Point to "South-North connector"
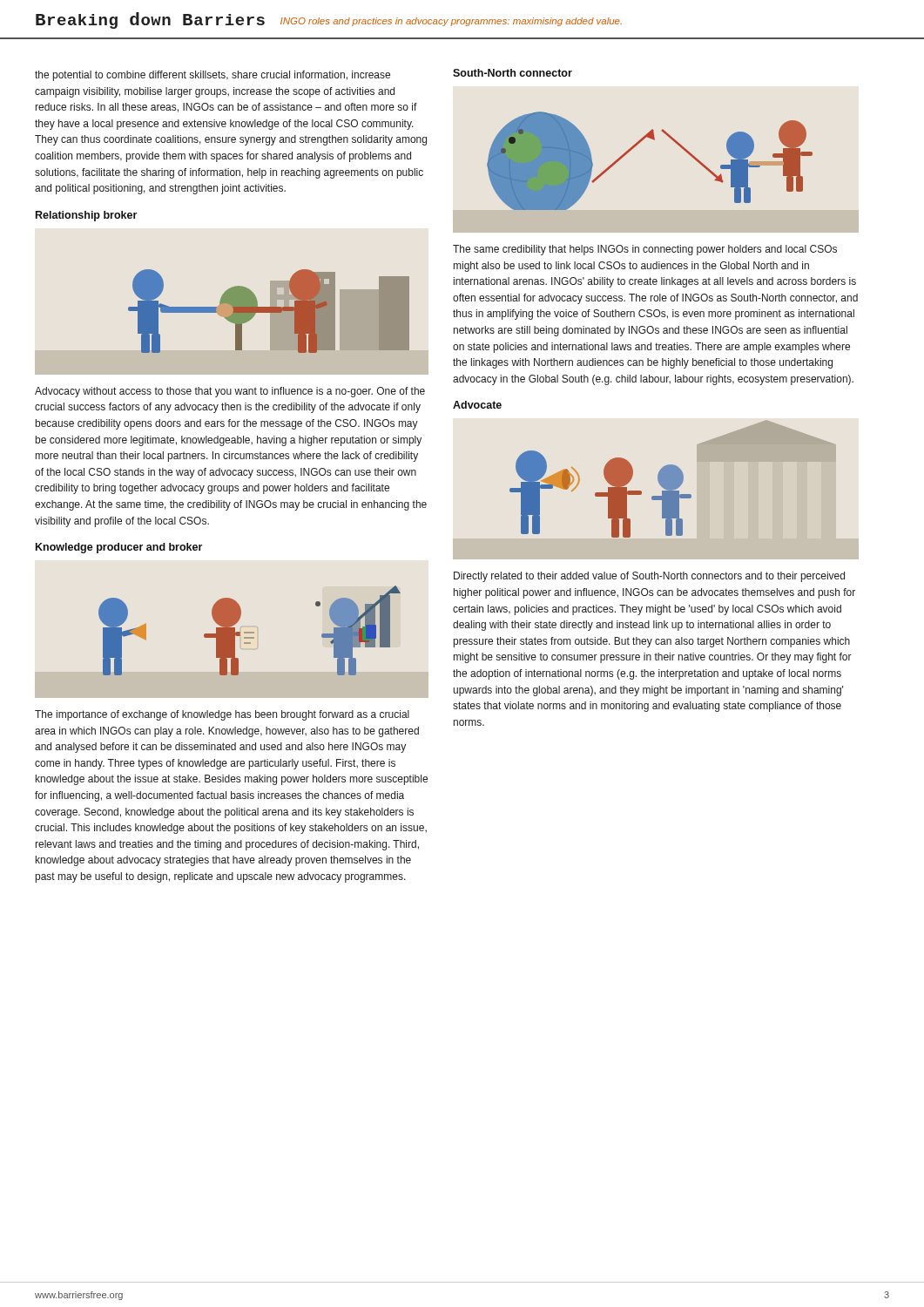The image size is (924, 1307). [x=512, y=73]
